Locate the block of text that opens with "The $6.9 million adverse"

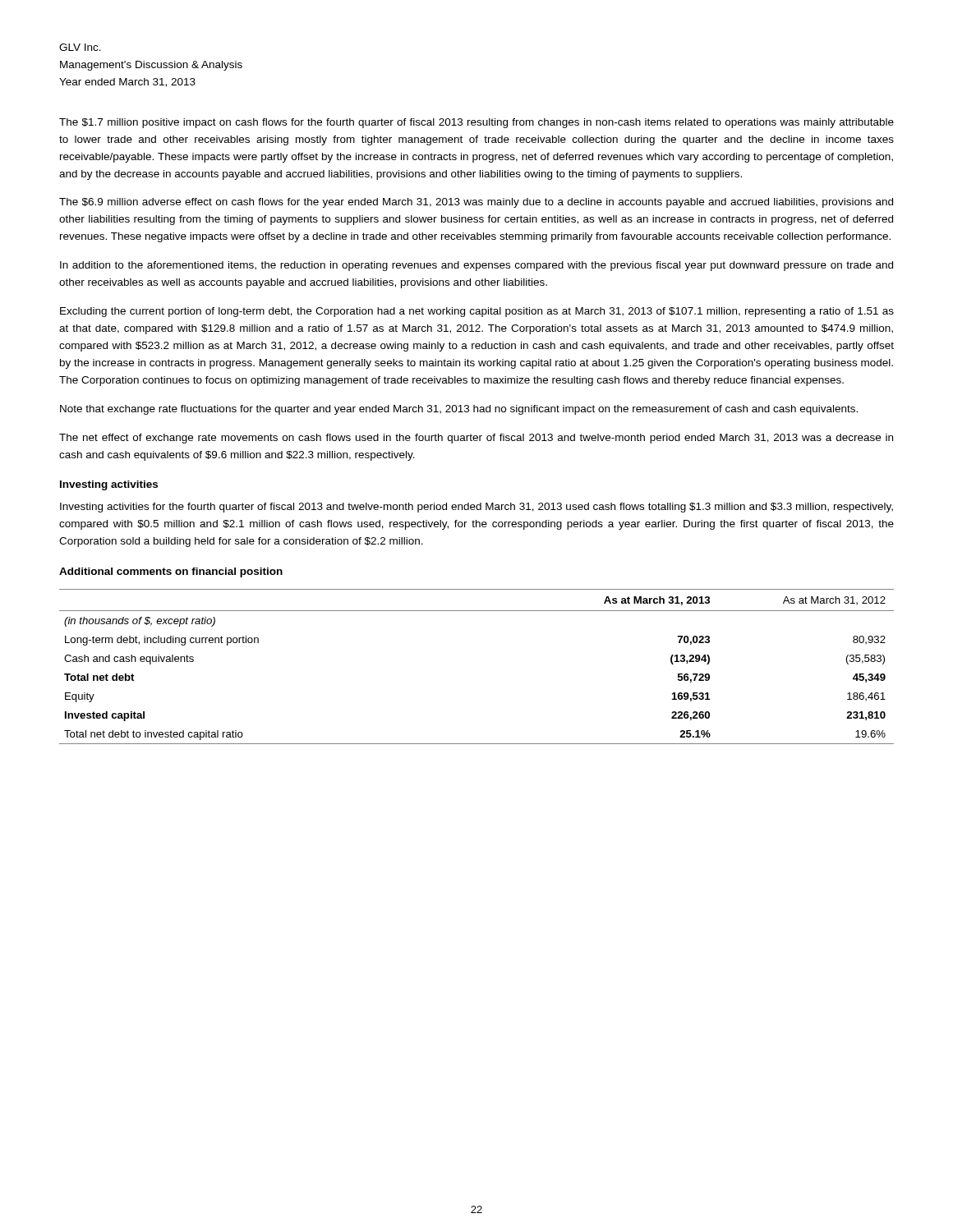tap(476, 219)
